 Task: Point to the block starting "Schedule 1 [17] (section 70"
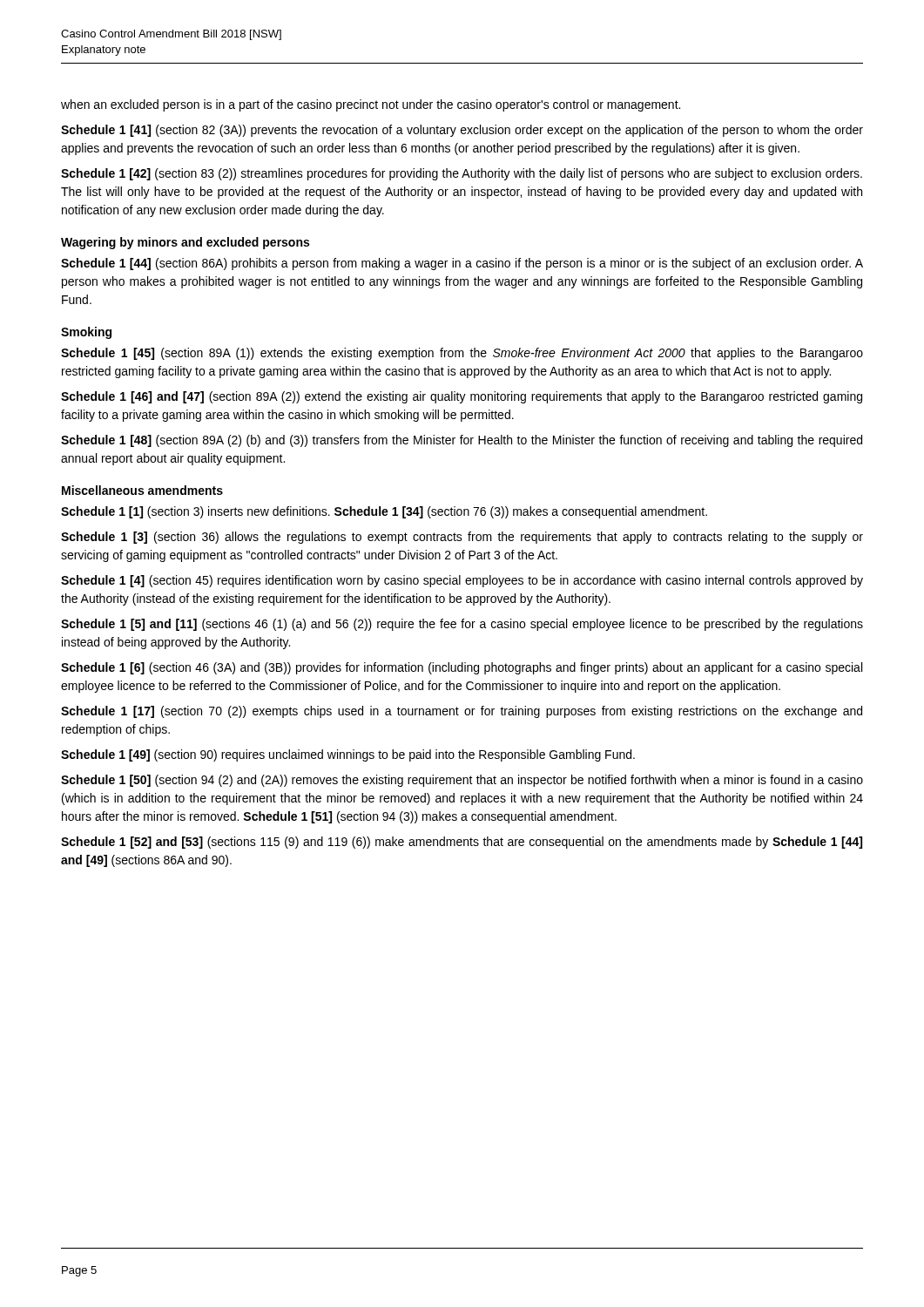point(462,720)
